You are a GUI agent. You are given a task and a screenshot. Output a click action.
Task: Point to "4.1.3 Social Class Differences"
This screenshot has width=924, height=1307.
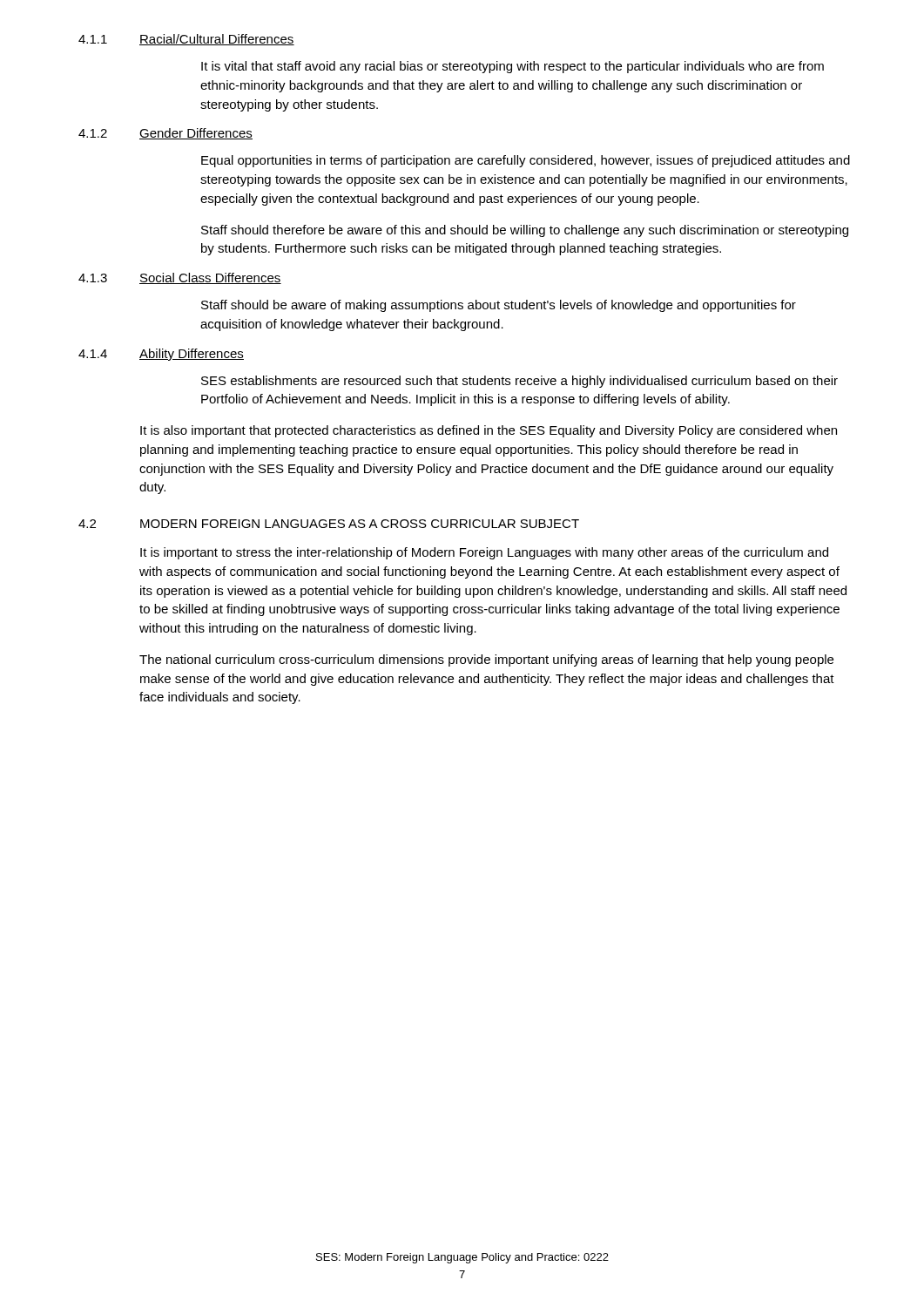[180, 278]
